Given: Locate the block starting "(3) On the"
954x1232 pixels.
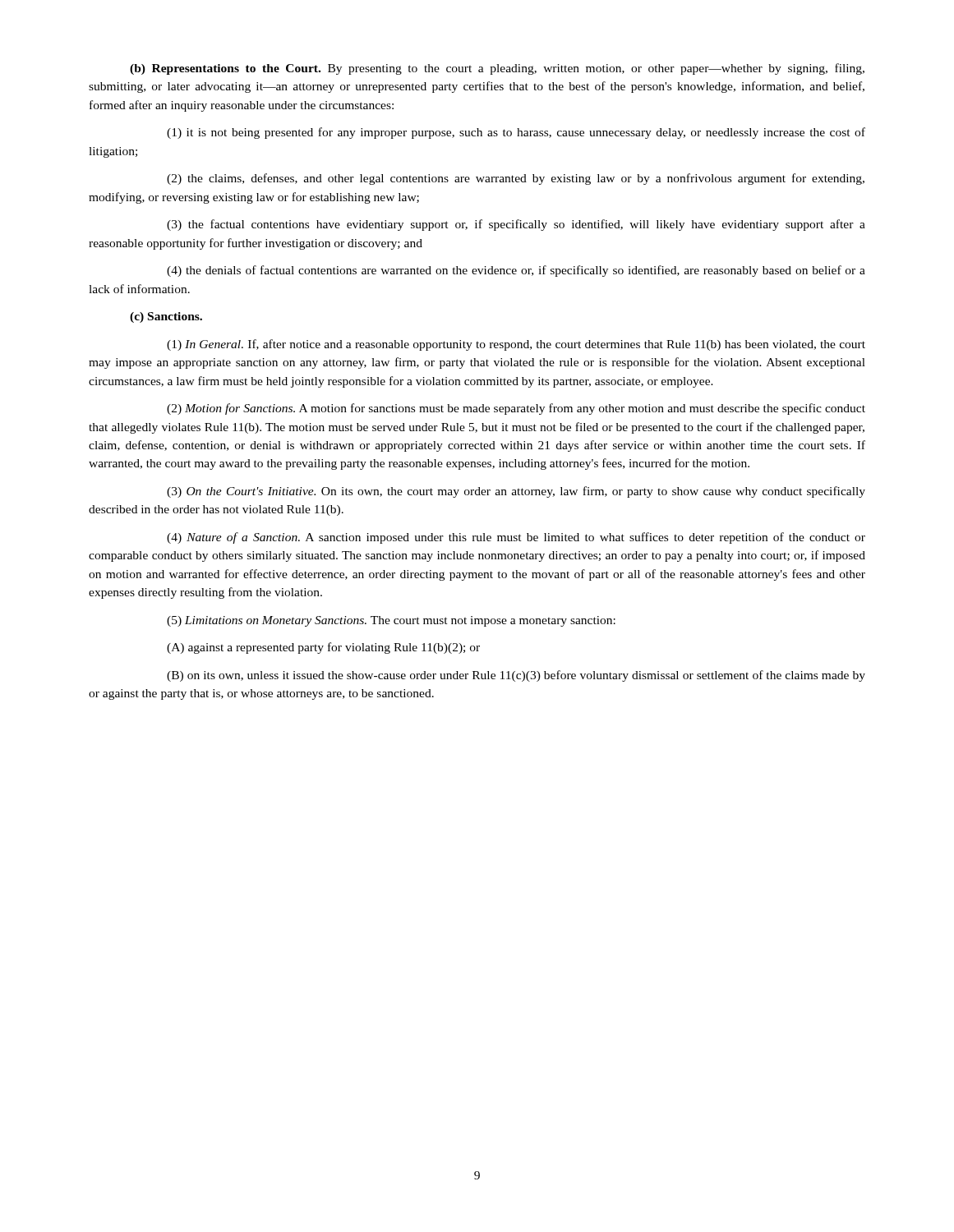Looking at the screenshot, I should [477, 500].
